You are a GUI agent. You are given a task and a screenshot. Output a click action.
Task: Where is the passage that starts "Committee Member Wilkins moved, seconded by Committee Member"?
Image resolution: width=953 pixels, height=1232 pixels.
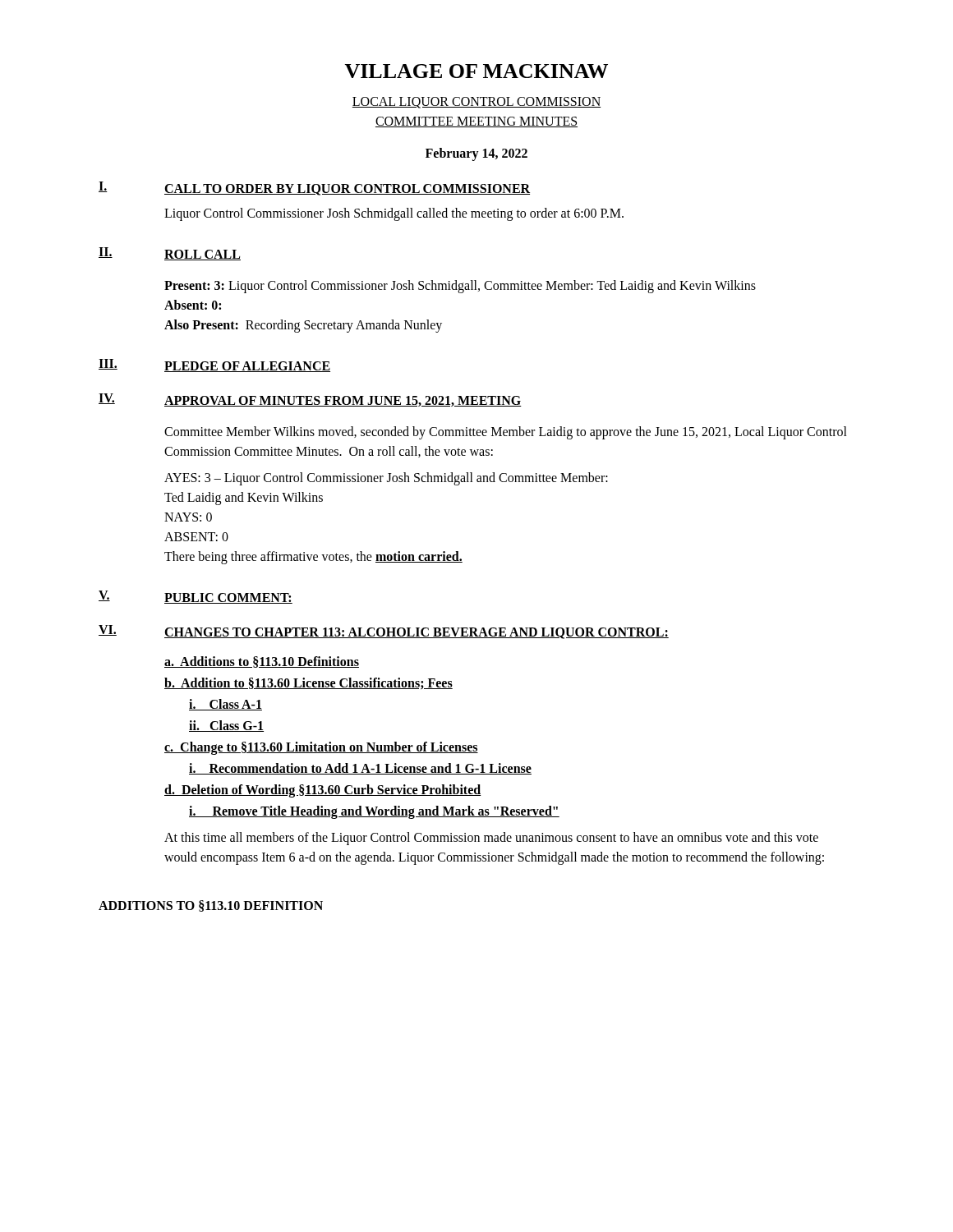click(506, 433)
